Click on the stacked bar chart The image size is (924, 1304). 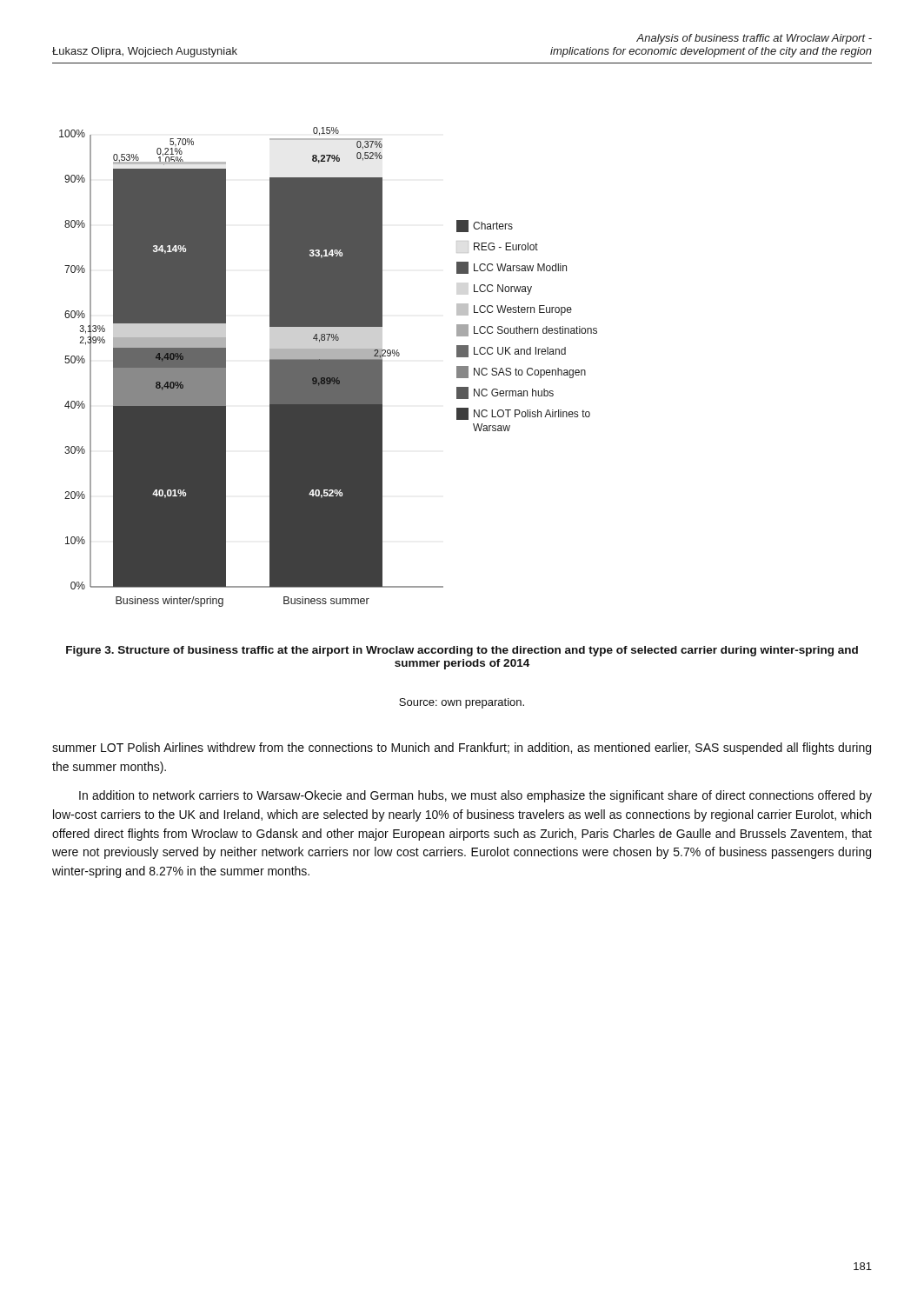tap(322, 363)
